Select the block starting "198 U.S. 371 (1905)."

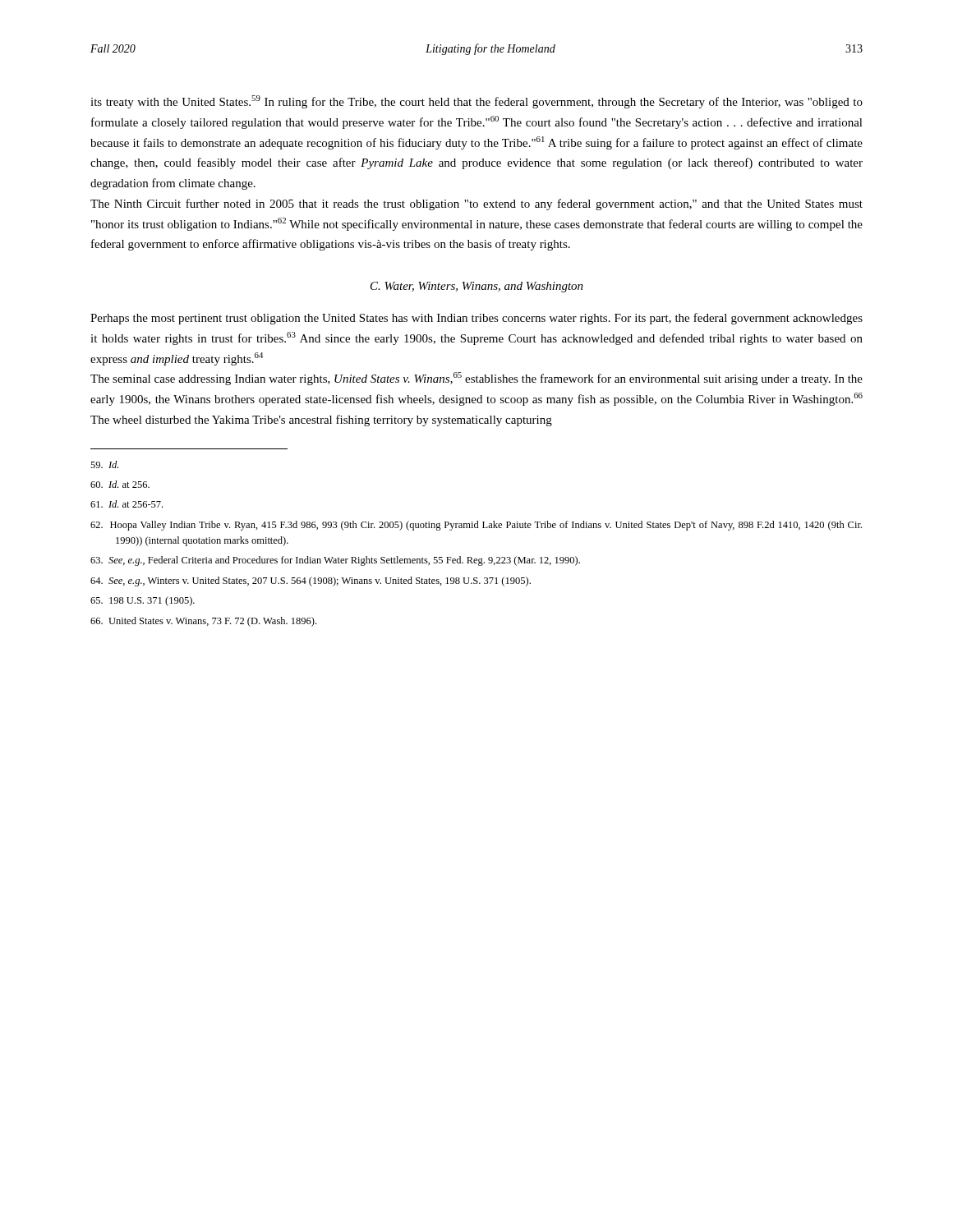[x=143, y=601]
